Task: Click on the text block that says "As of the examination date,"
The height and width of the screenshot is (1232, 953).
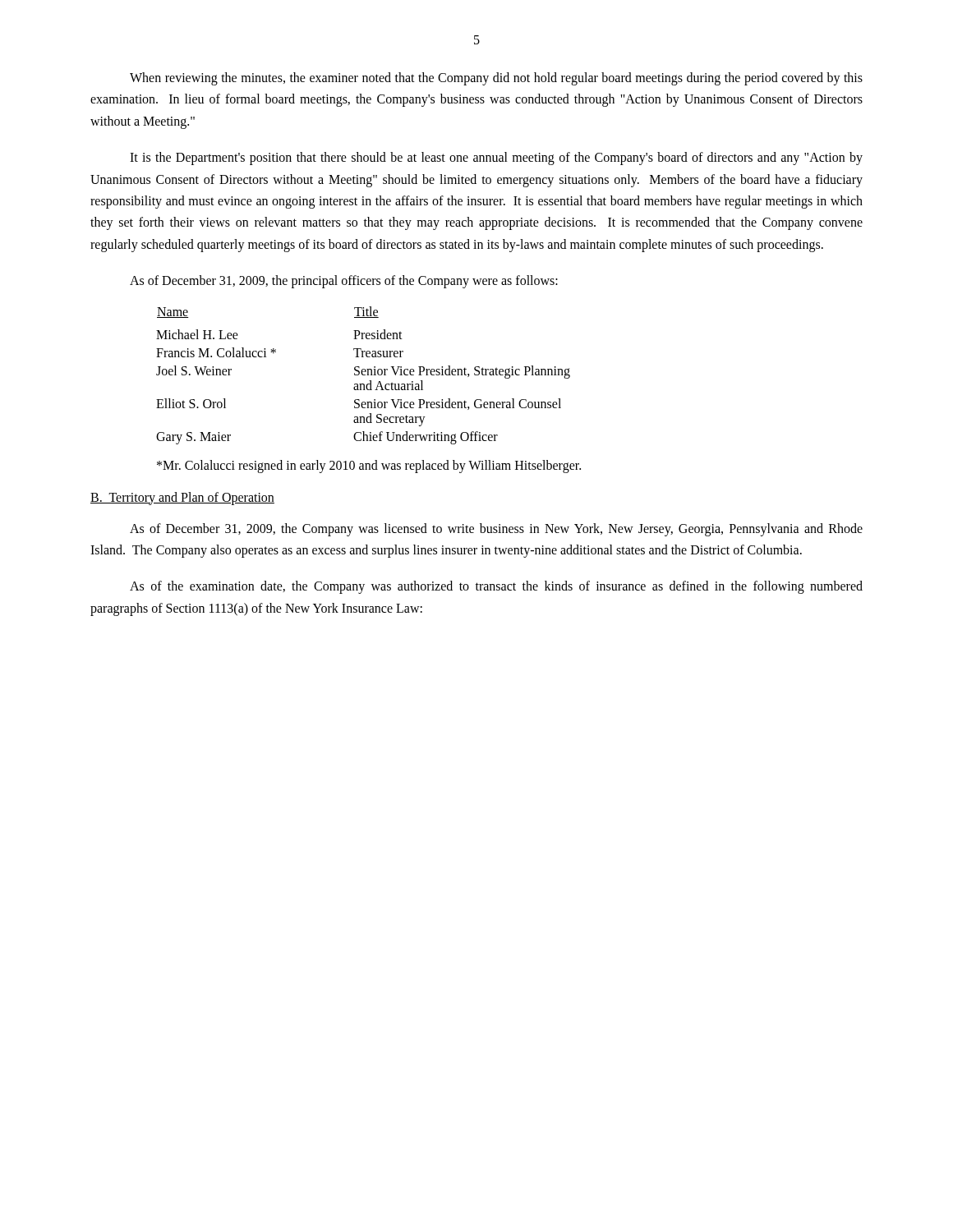Action: pos(476,598)
